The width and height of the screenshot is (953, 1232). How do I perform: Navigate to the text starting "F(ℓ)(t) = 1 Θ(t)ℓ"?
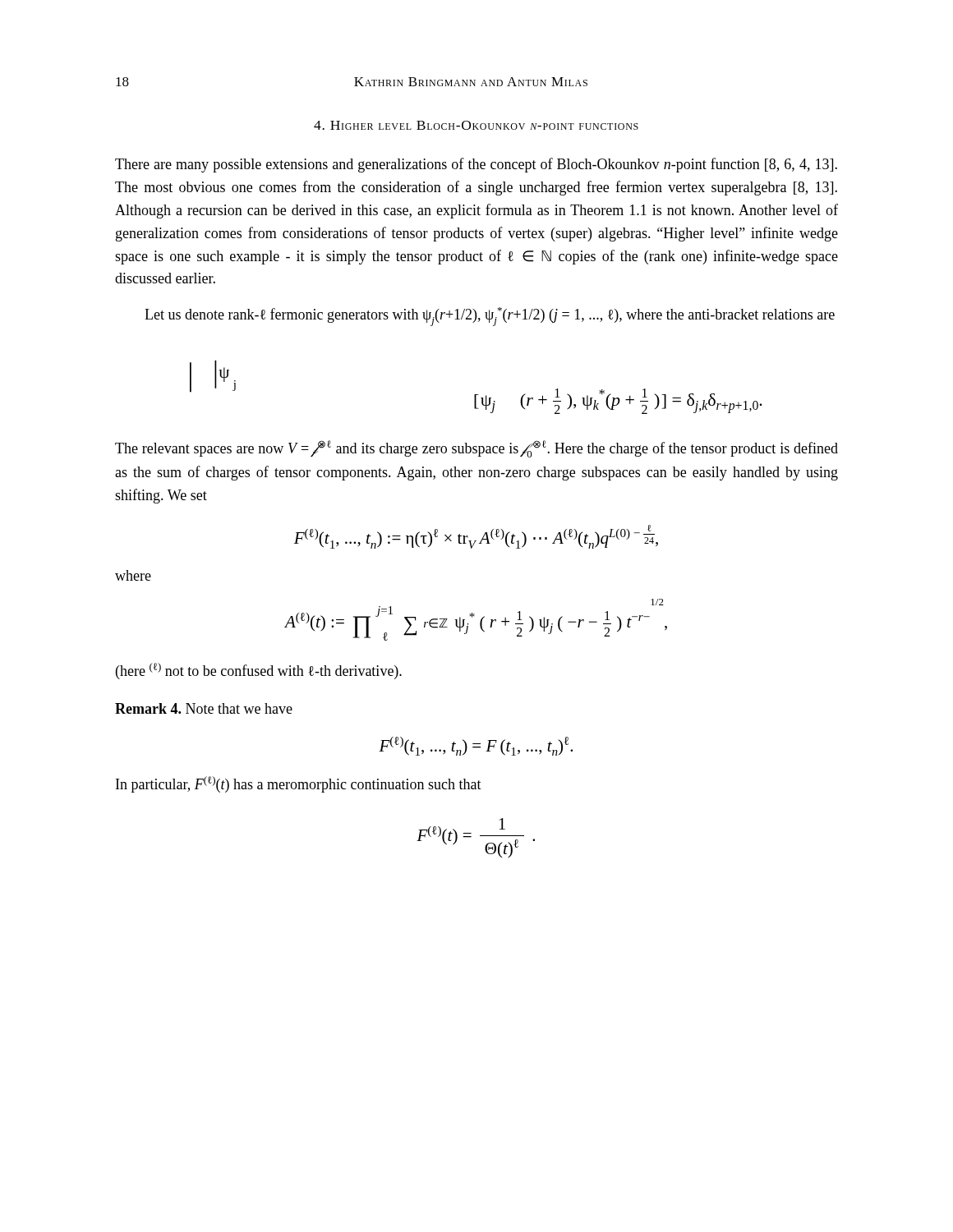click(476, 837)
